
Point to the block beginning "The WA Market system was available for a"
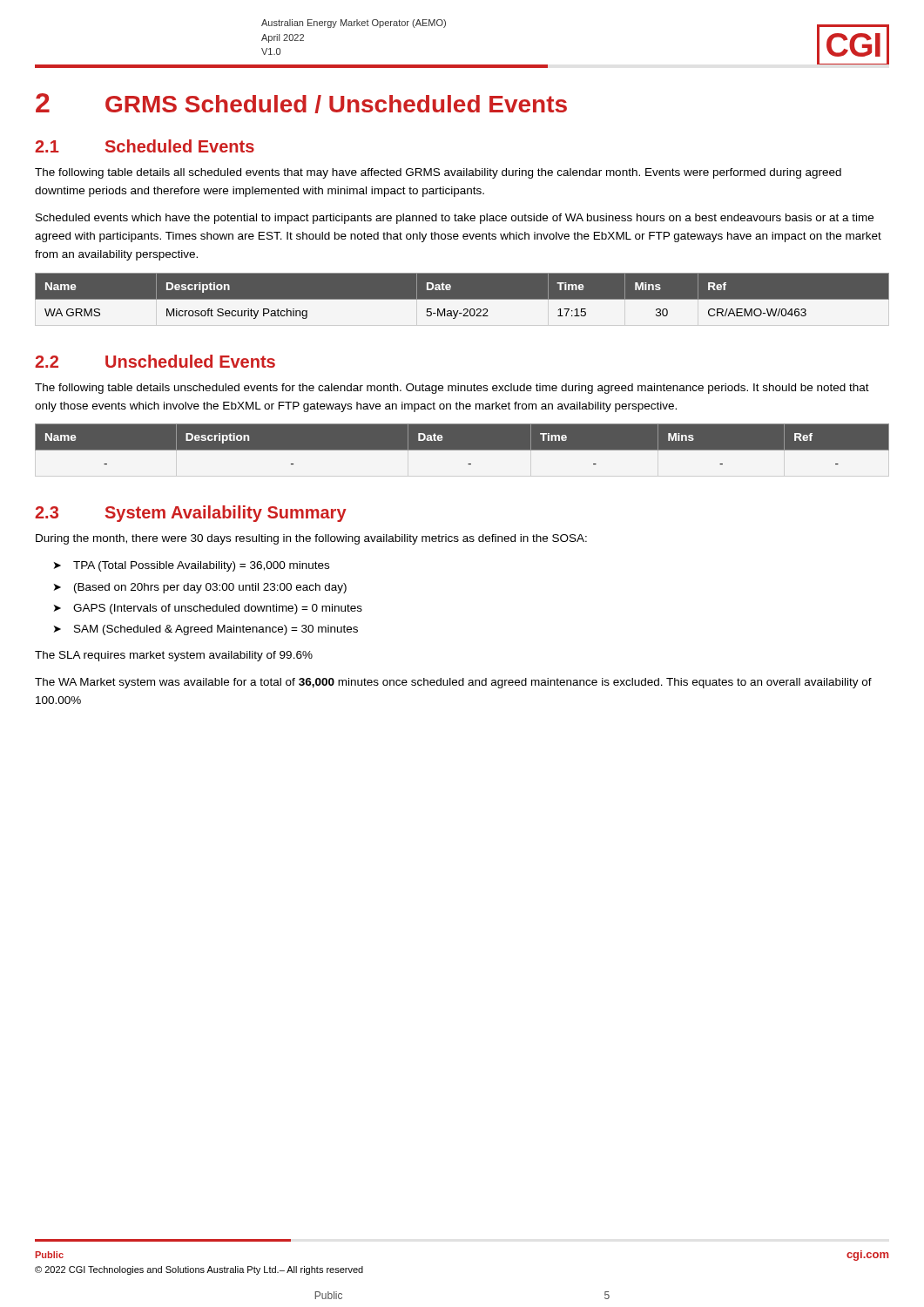click(x=453, y=691)
